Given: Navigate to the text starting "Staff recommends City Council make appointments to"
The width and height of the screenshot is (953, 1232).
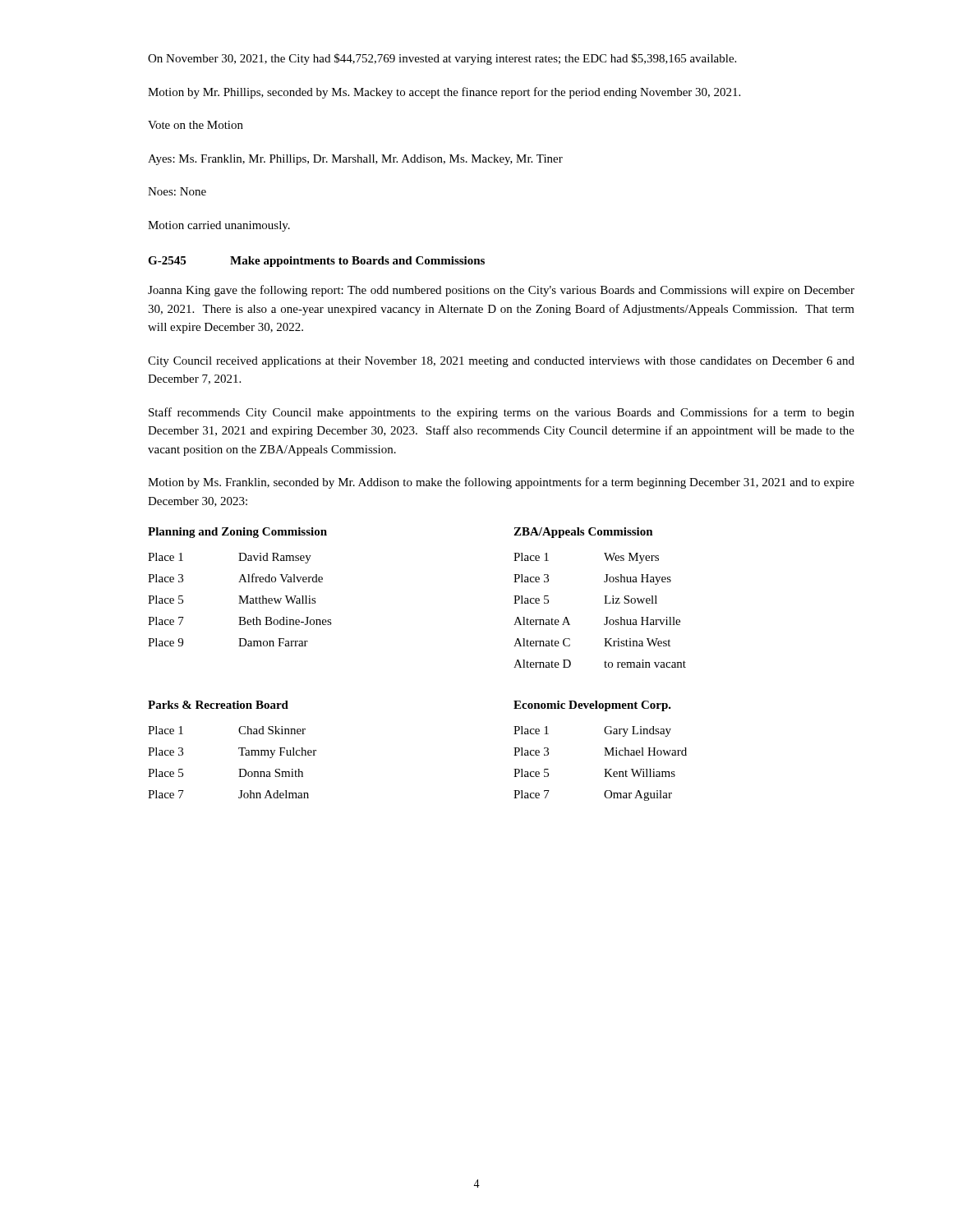Looking at the screenshot, I should [501, 430].
